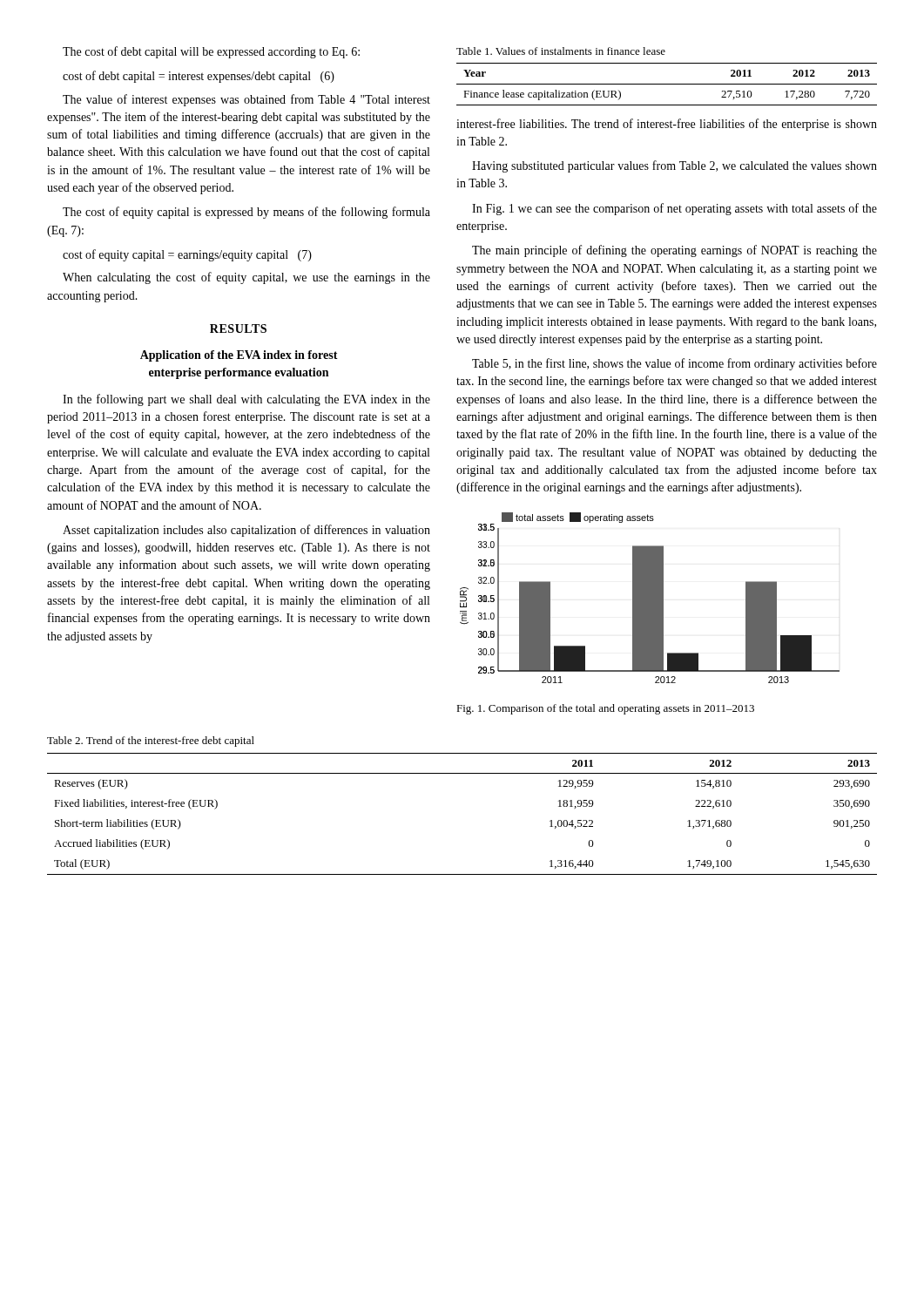Locate the block starting "The value of"

coord(239,165)
